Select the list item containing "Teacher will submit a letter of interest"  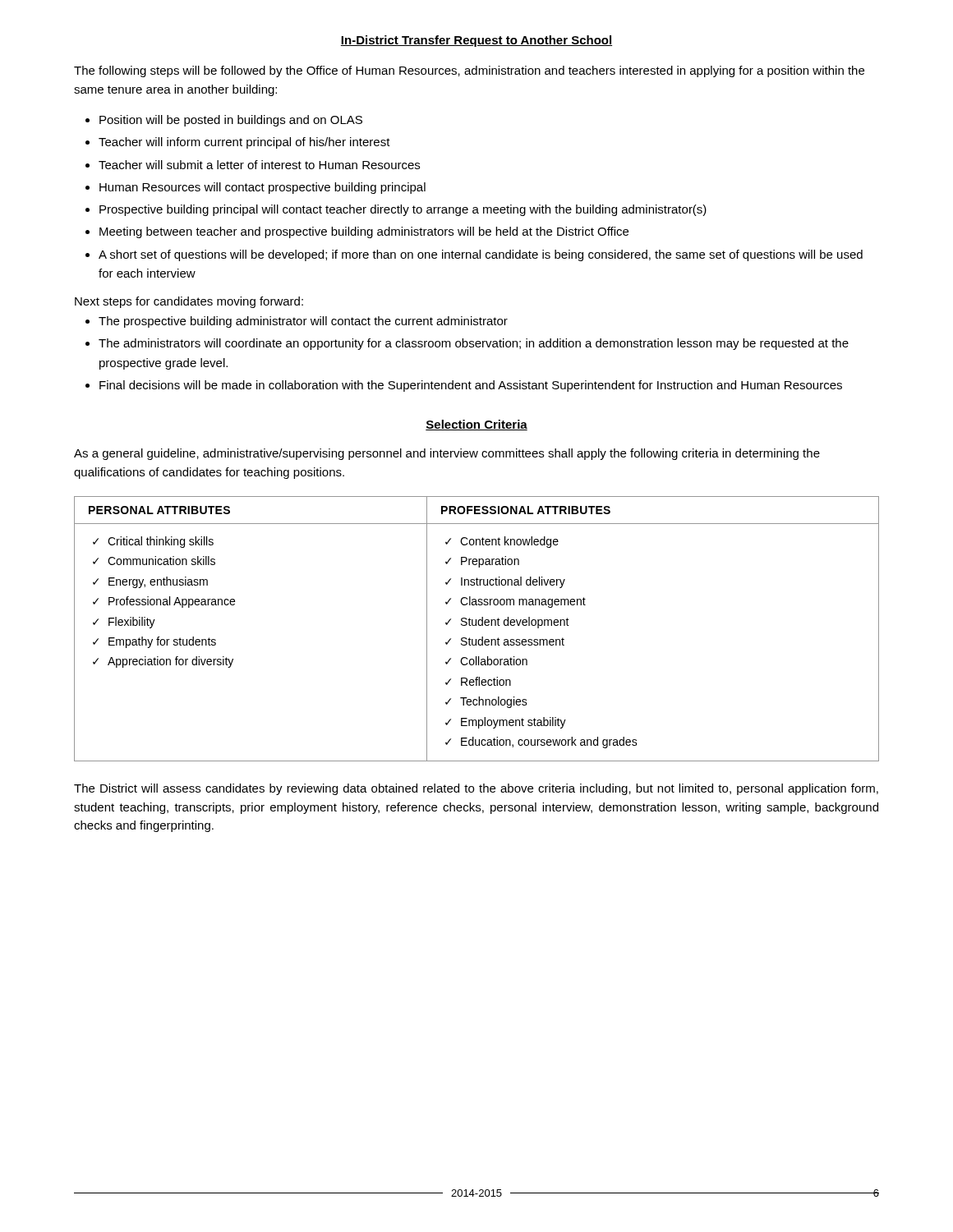point(260,164)
